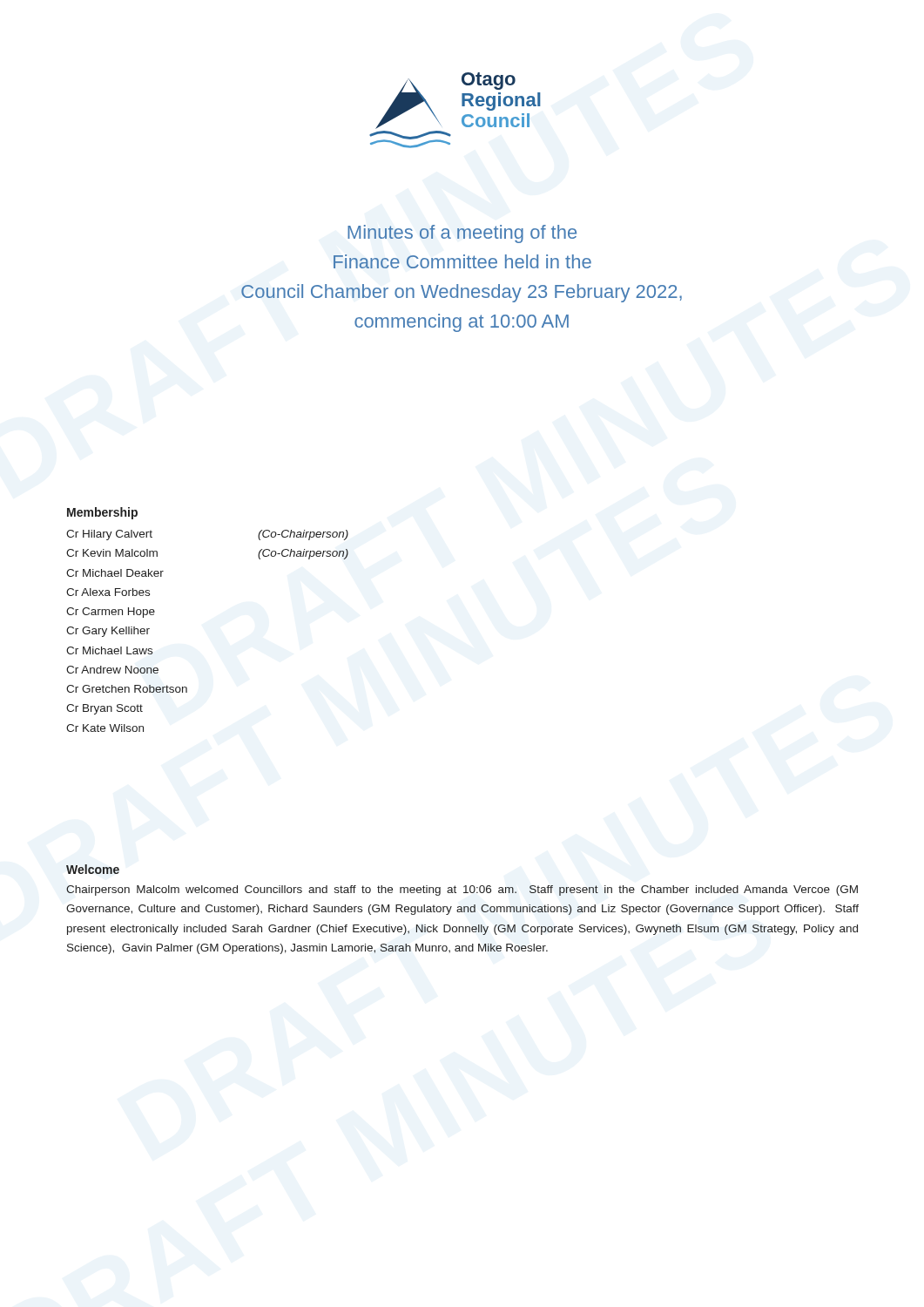Navigate to the region starting "Cr Hilary Calvert"
The height and width of the screenshot is (1307, 924).
point(109,534)
